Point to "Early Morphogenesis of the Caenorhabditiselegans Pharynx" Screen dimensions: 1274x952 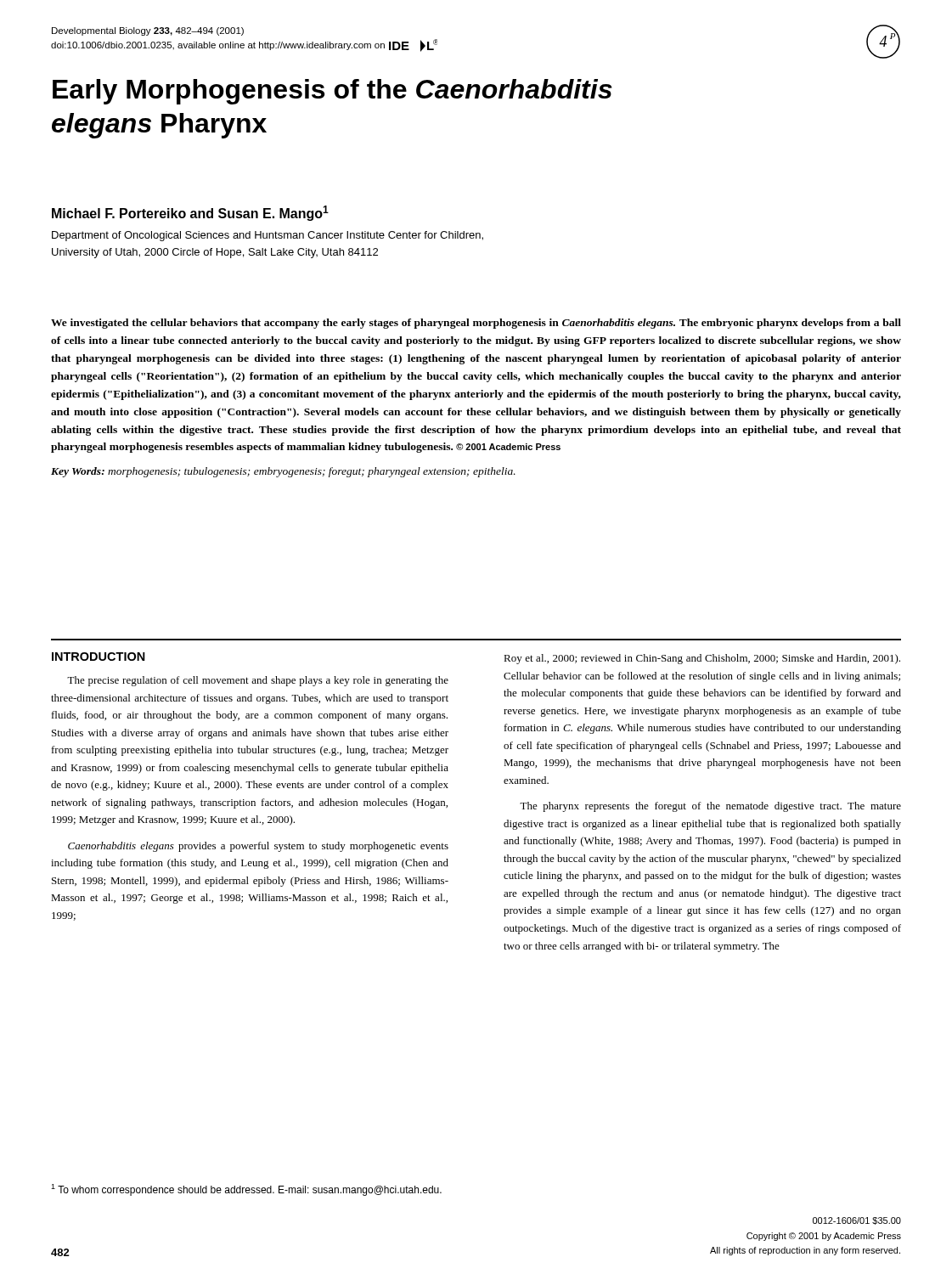(451, 106)
